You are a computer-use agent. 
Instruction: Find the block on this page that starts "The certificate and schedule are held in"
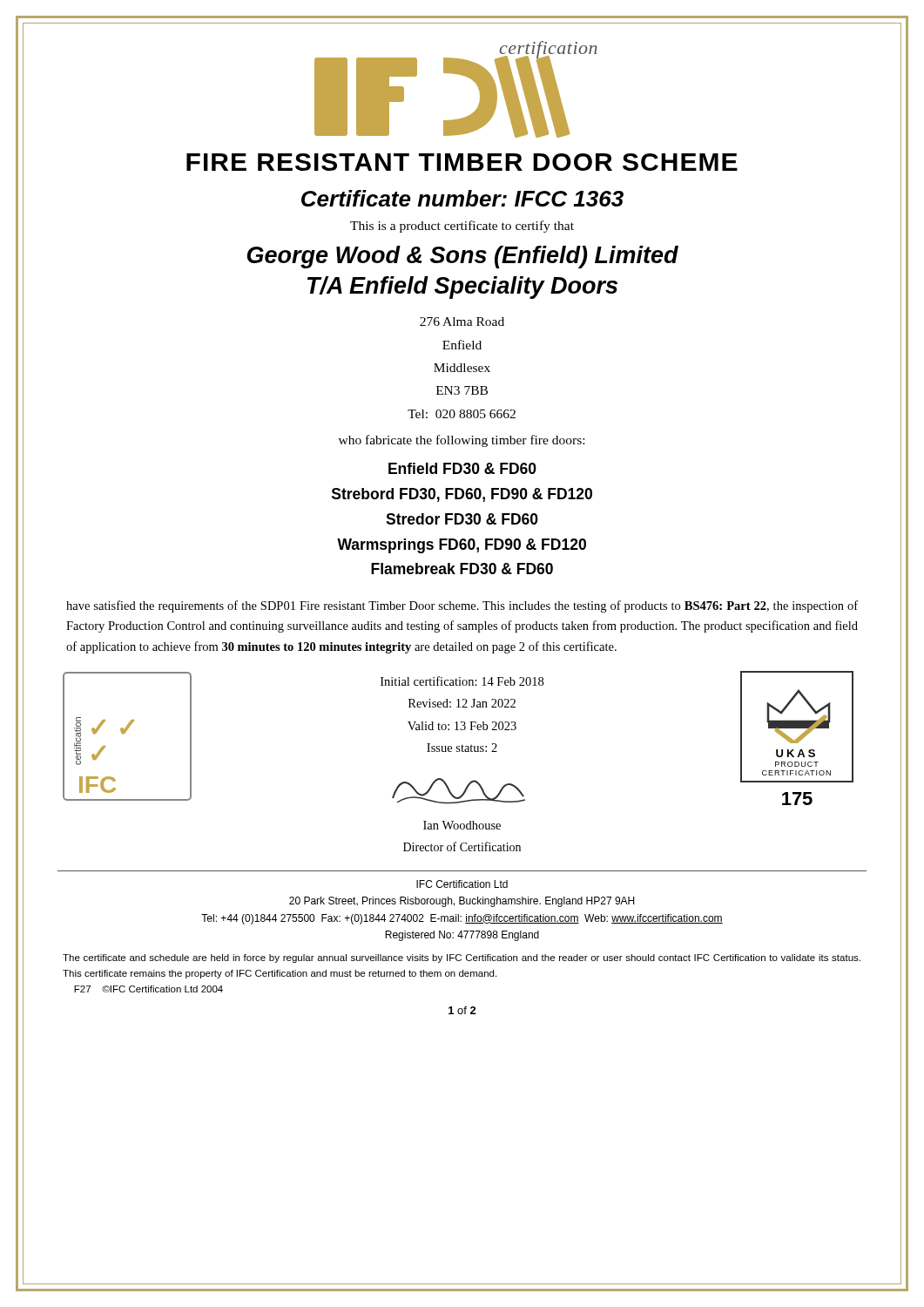[x=462, y=974]
